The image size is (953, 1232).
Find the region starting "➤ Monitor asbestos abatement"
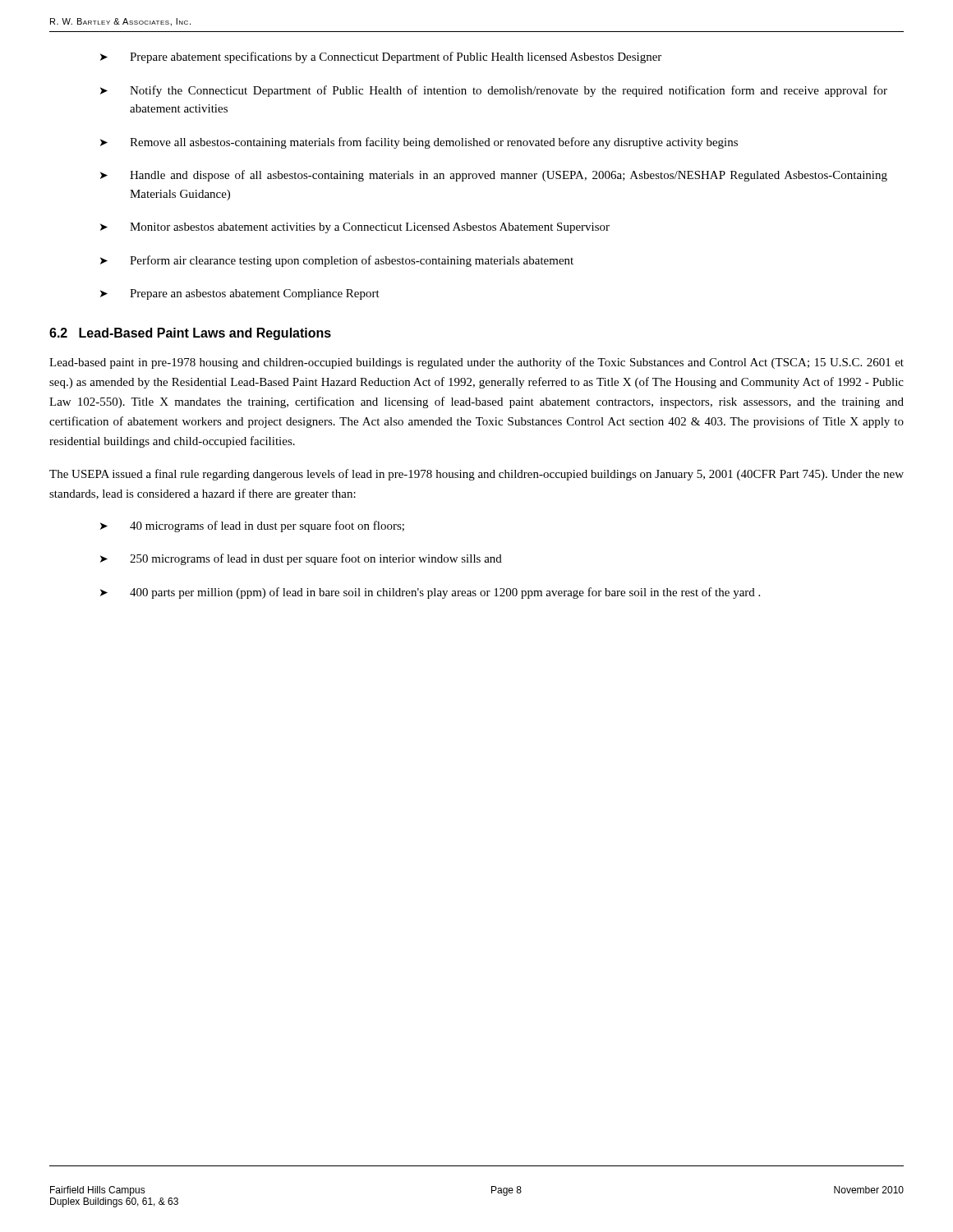pos(501,227)
